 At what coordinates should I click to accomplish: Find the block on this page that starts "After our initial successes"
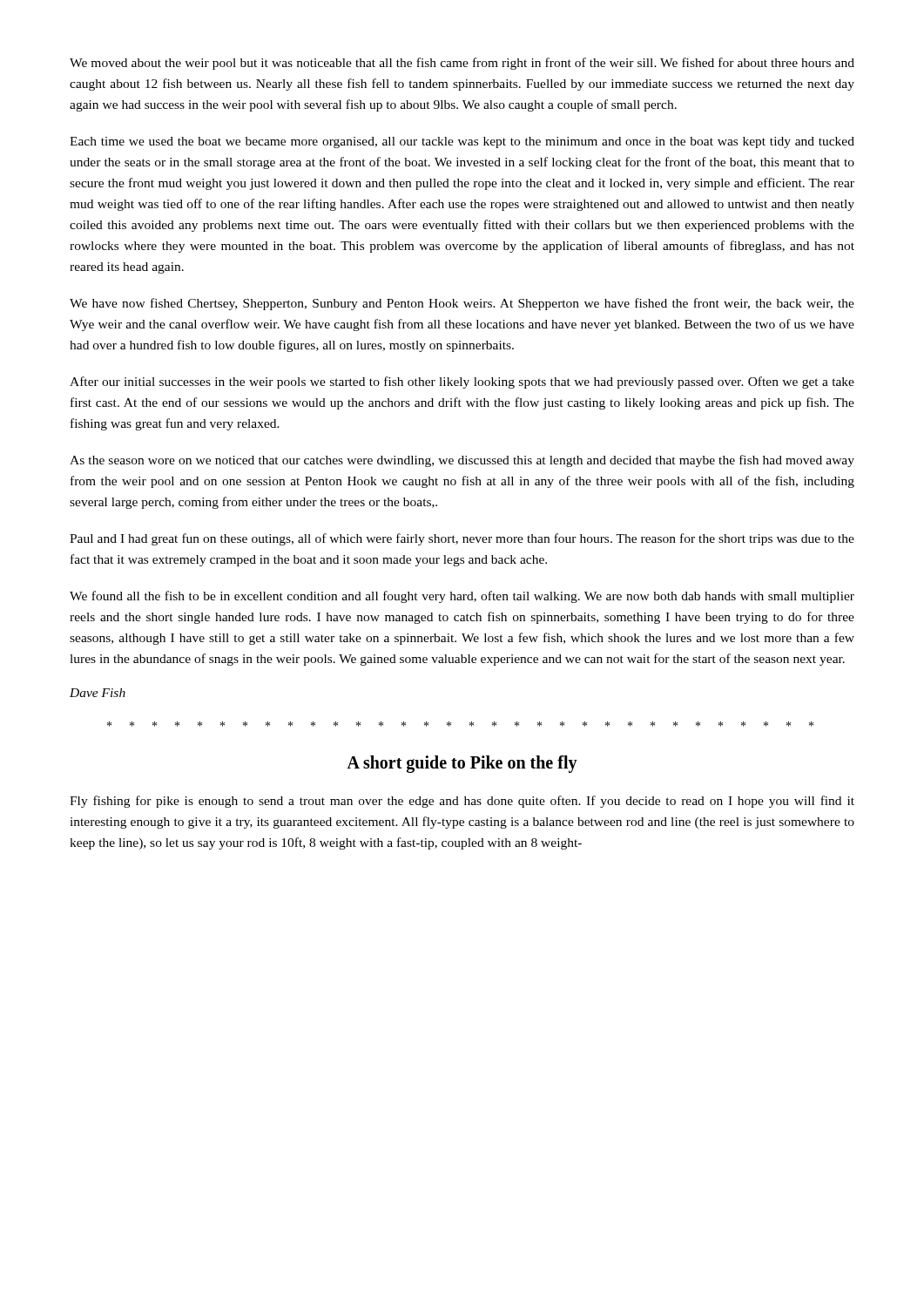(x=462, y=402)
